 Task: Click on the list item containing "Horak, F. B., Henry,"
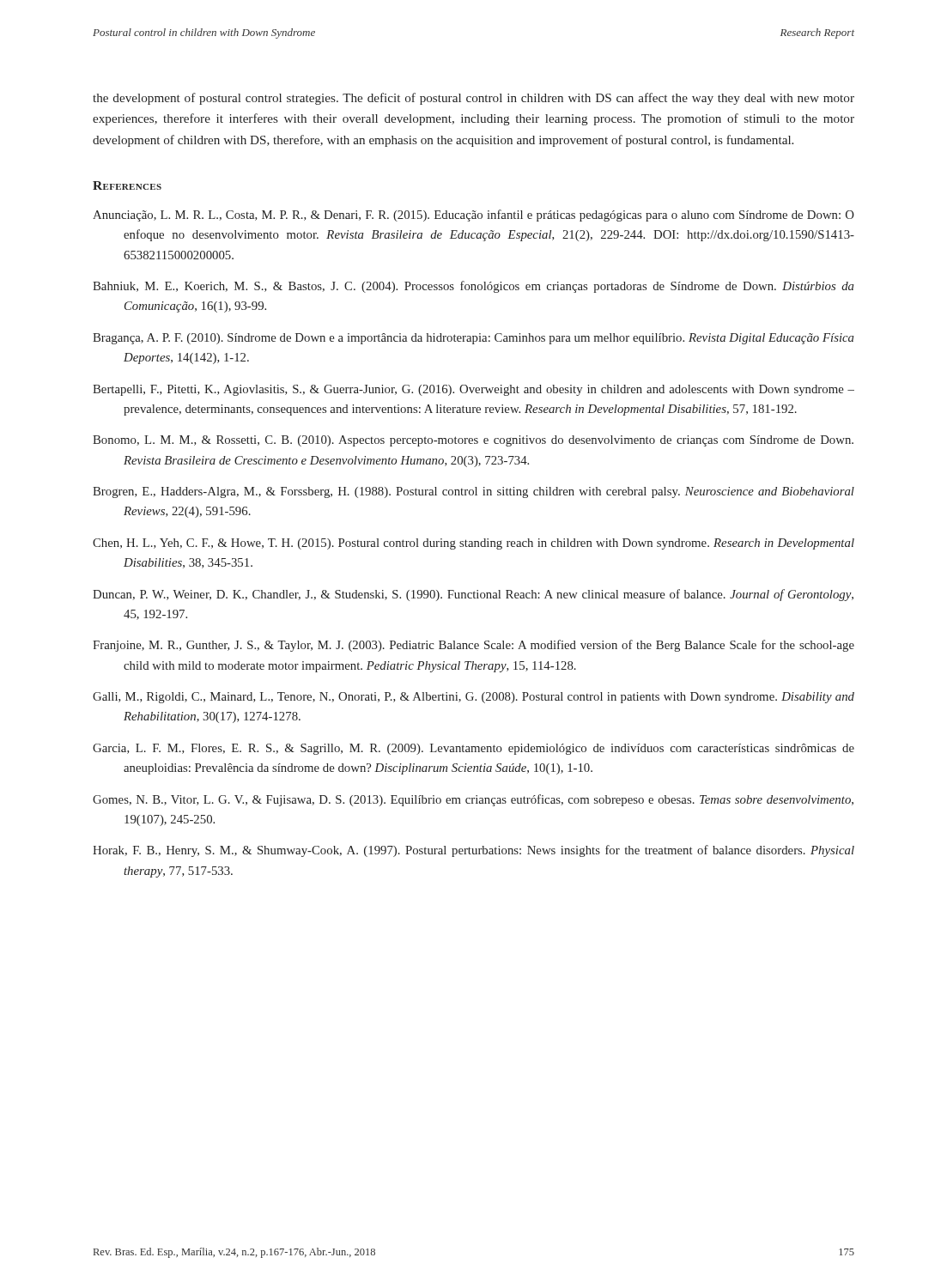click(474, 860)
